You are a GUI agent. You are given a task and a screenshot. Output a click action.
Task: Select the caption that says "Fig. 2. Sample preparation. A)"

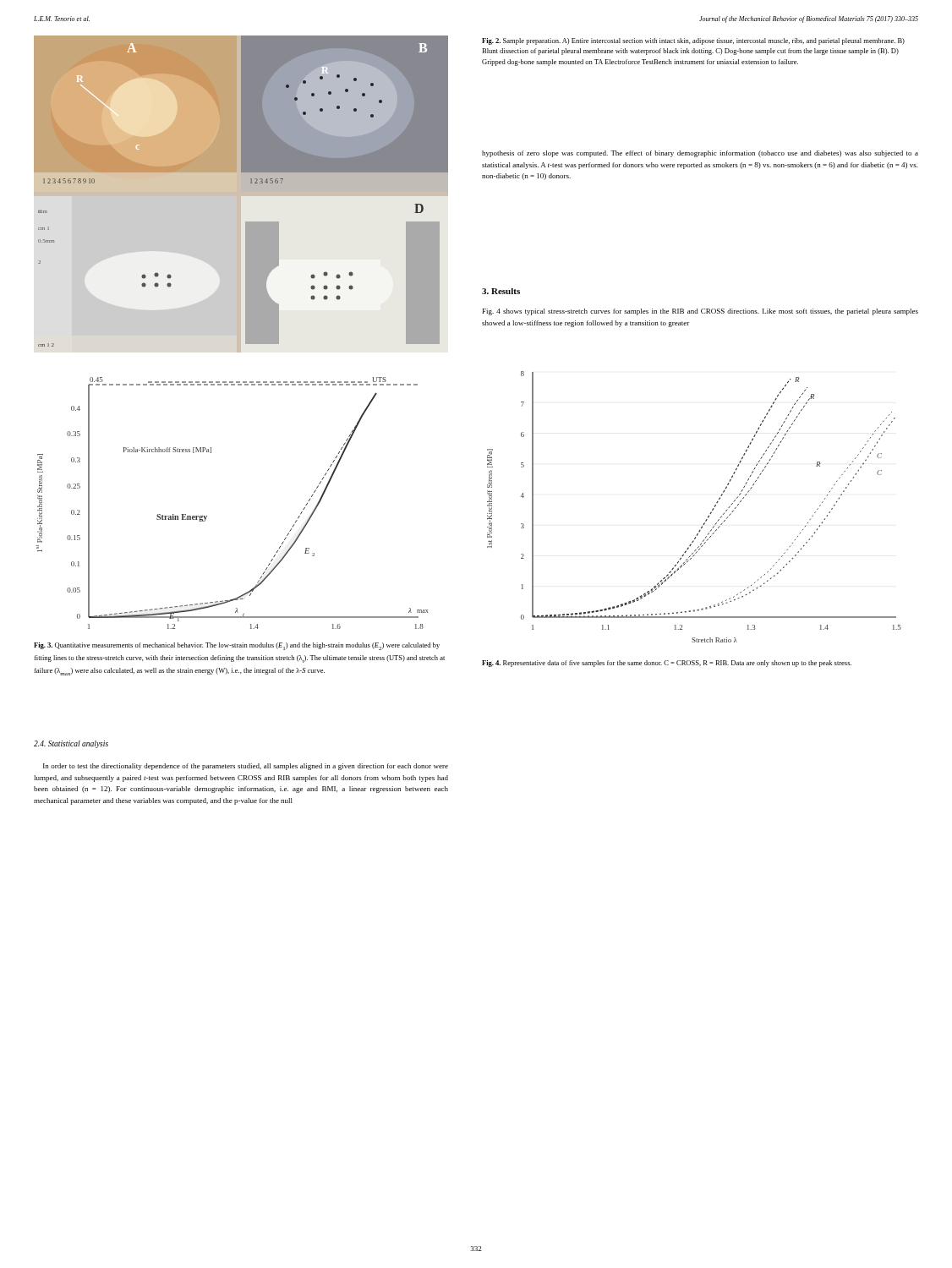[x=693, y=51]
